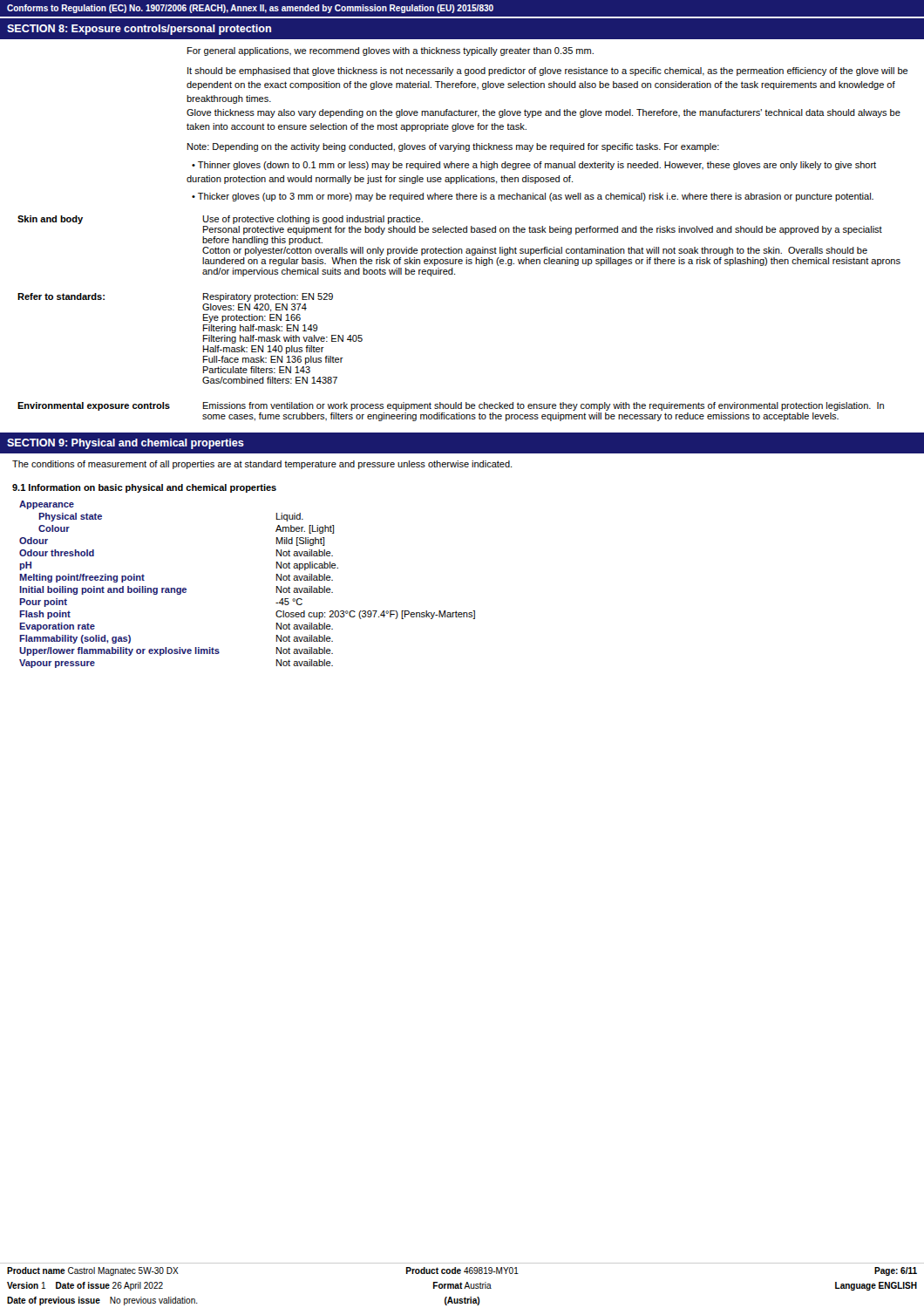Click on the passage starting "• Thicker gloves (up to"
The image size is (924, 1308).
530,197
